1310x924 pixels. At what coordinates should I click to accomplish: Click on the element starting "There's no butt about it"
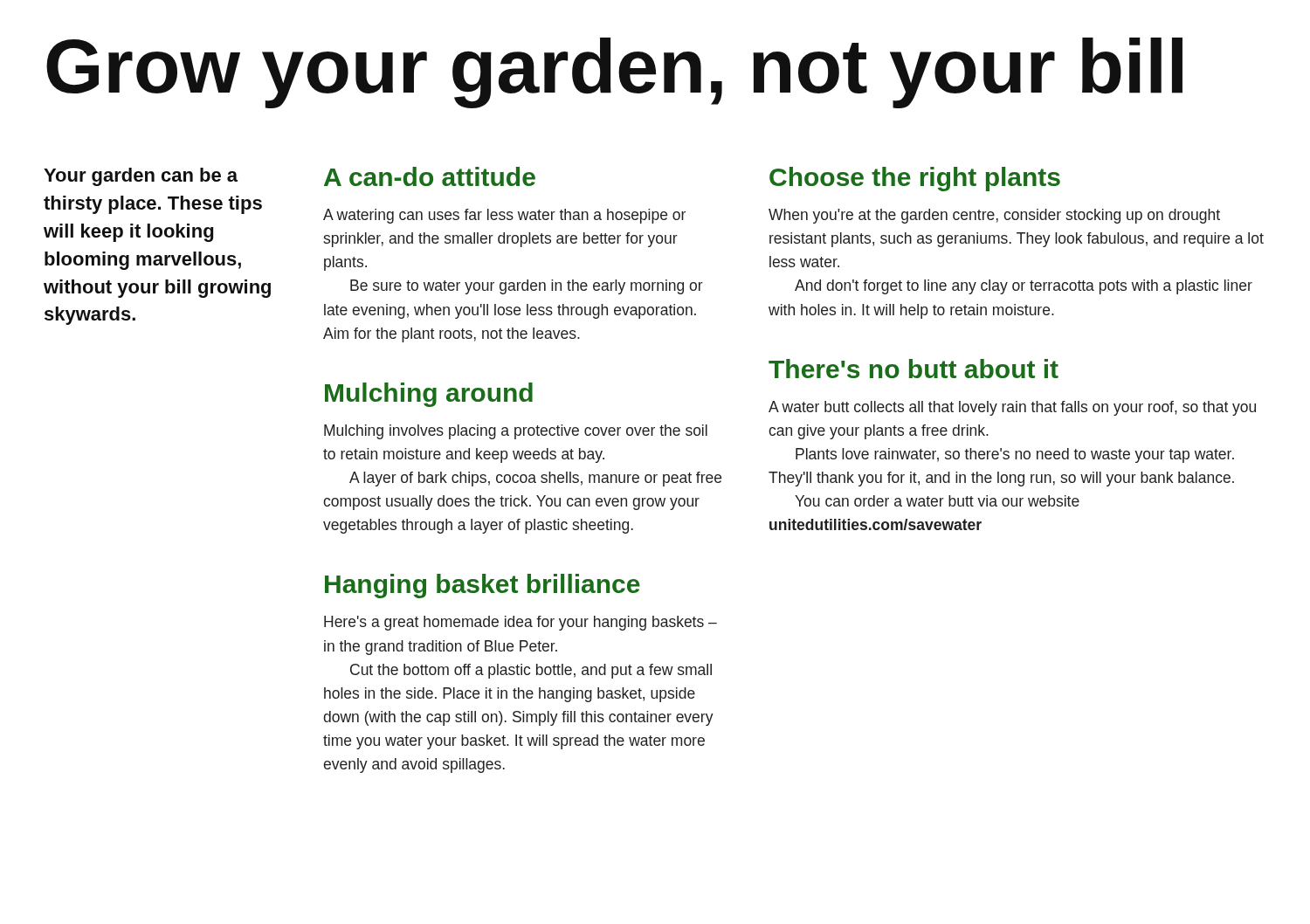[1017, 369]
